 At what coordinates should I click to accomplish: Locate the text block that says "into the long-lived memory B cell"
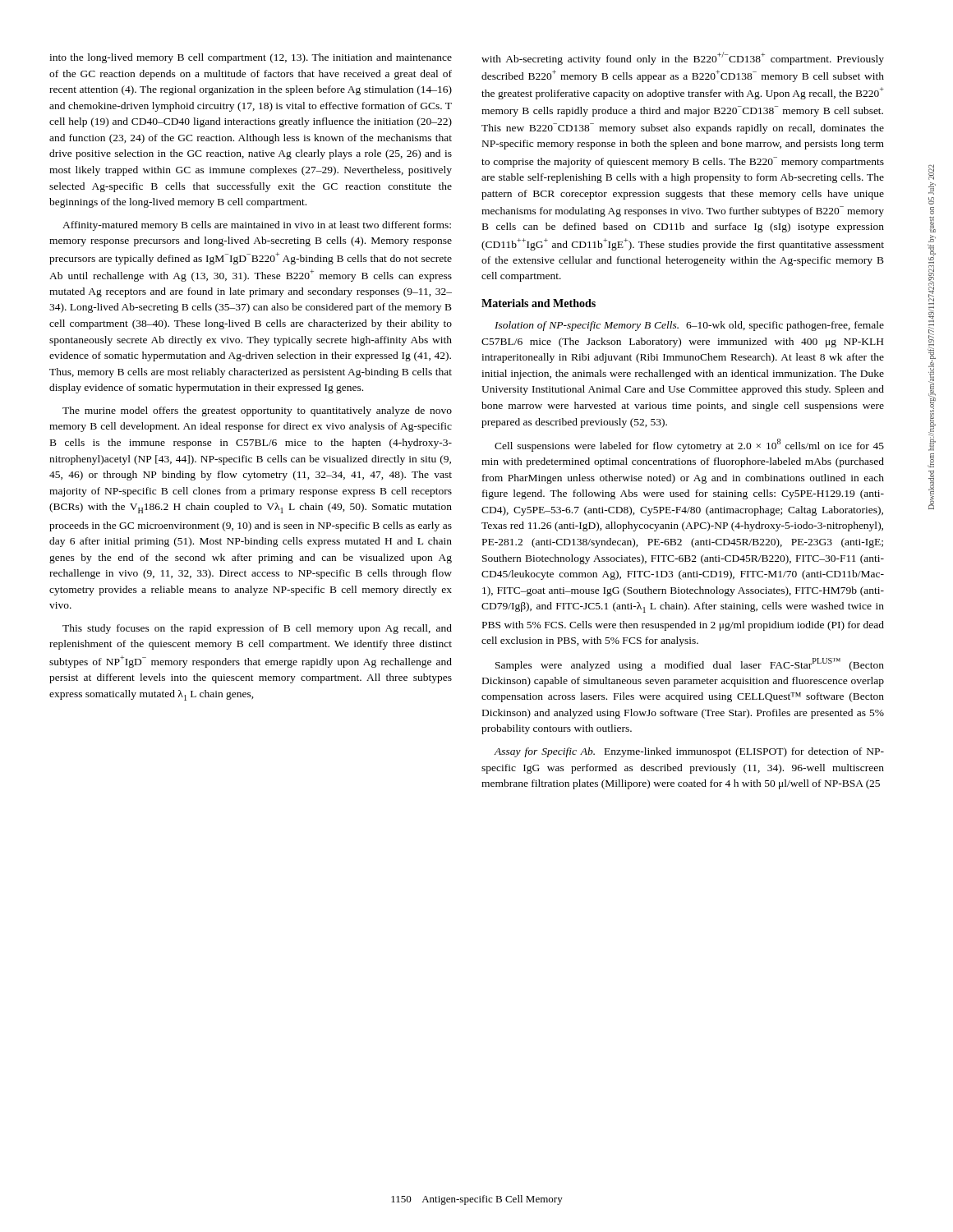point(251,130)
